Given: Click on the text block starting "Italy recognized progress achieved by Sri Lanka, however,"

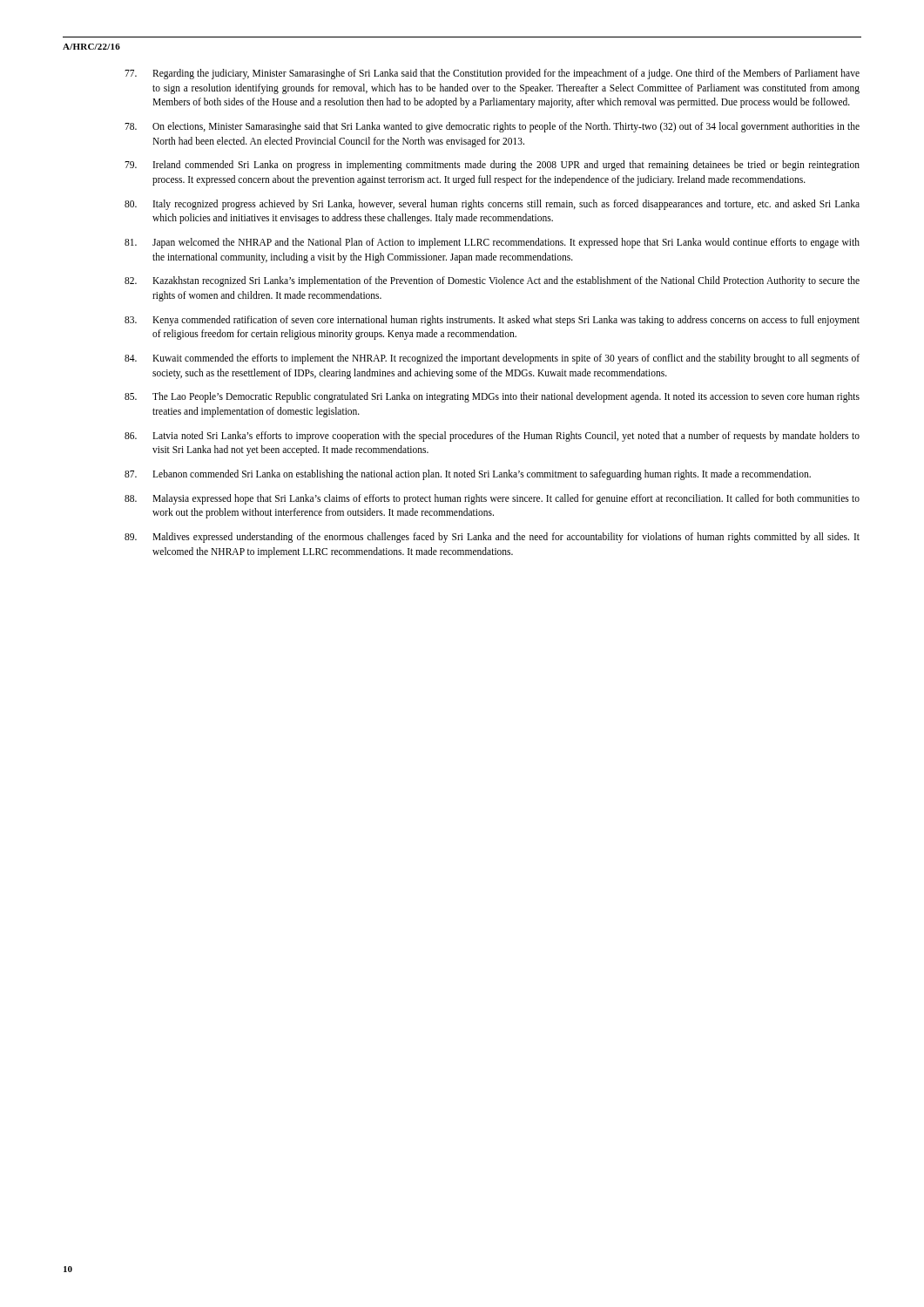Looking at the screenshot, I should [x=492, y=211].
